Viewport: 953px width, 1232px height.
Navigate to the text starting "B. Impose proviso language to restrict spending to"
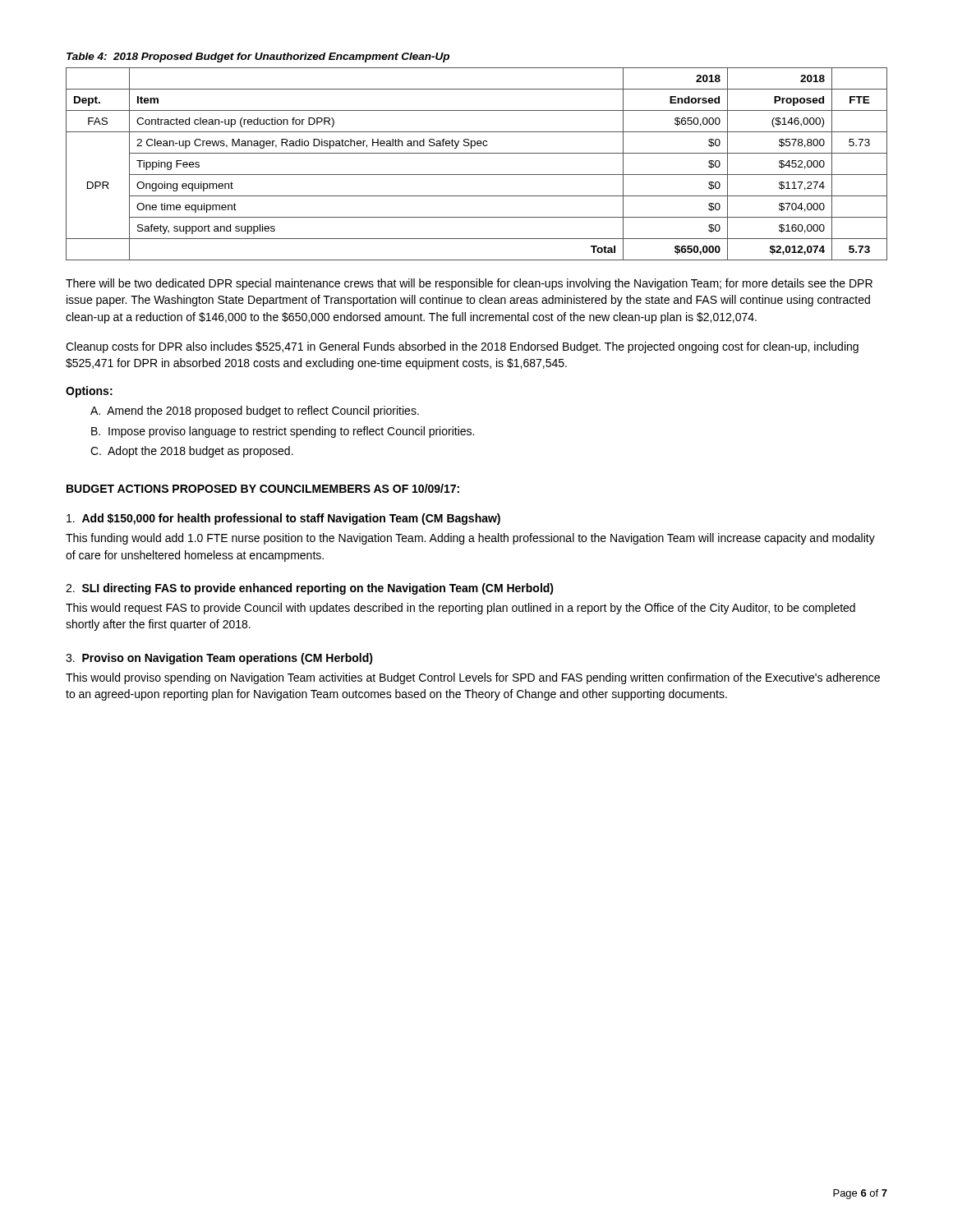(x=283, y=431)
